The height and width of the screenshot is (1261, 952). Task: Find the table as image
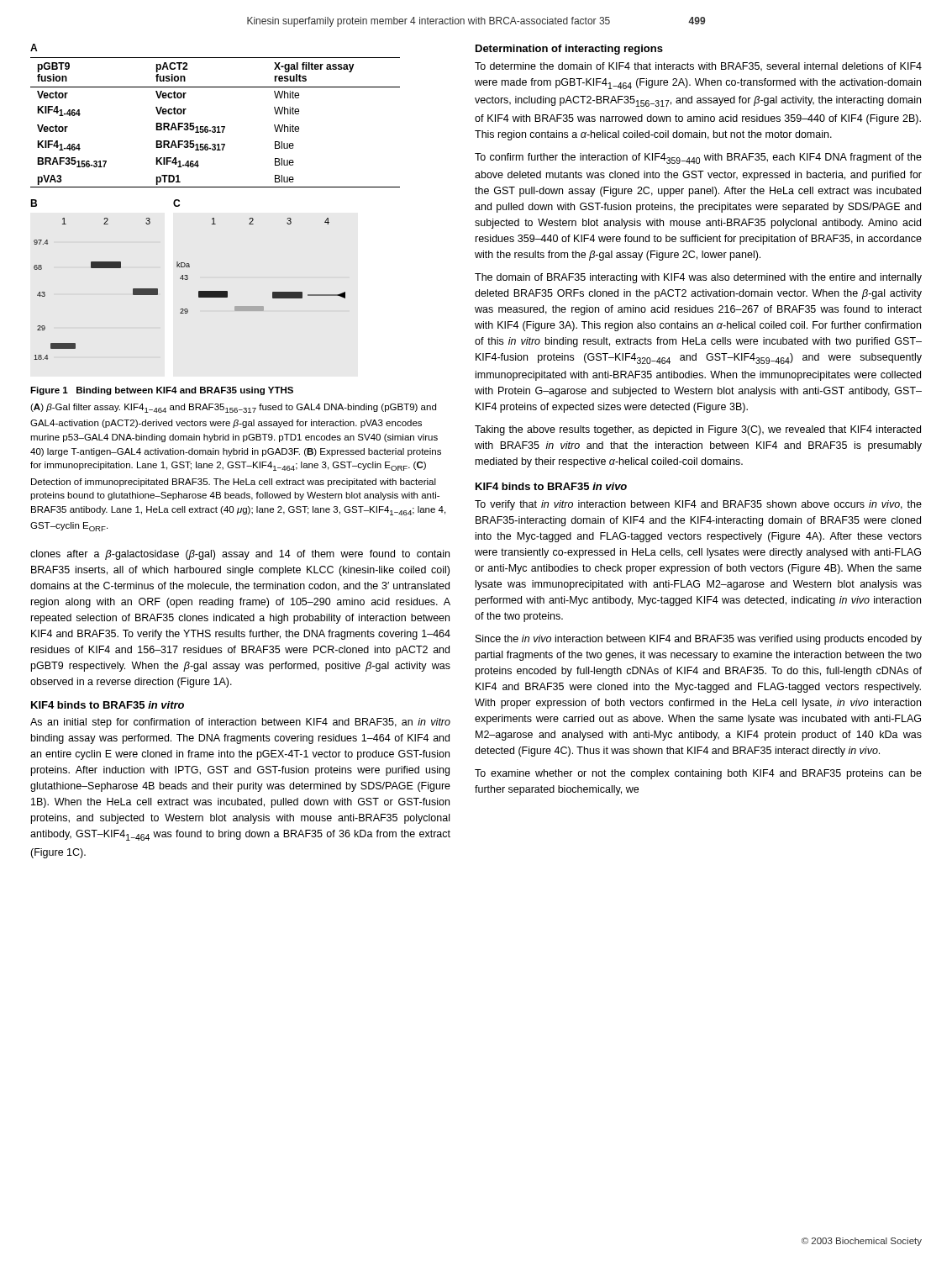pyautogui.click(x=240, y=115)
